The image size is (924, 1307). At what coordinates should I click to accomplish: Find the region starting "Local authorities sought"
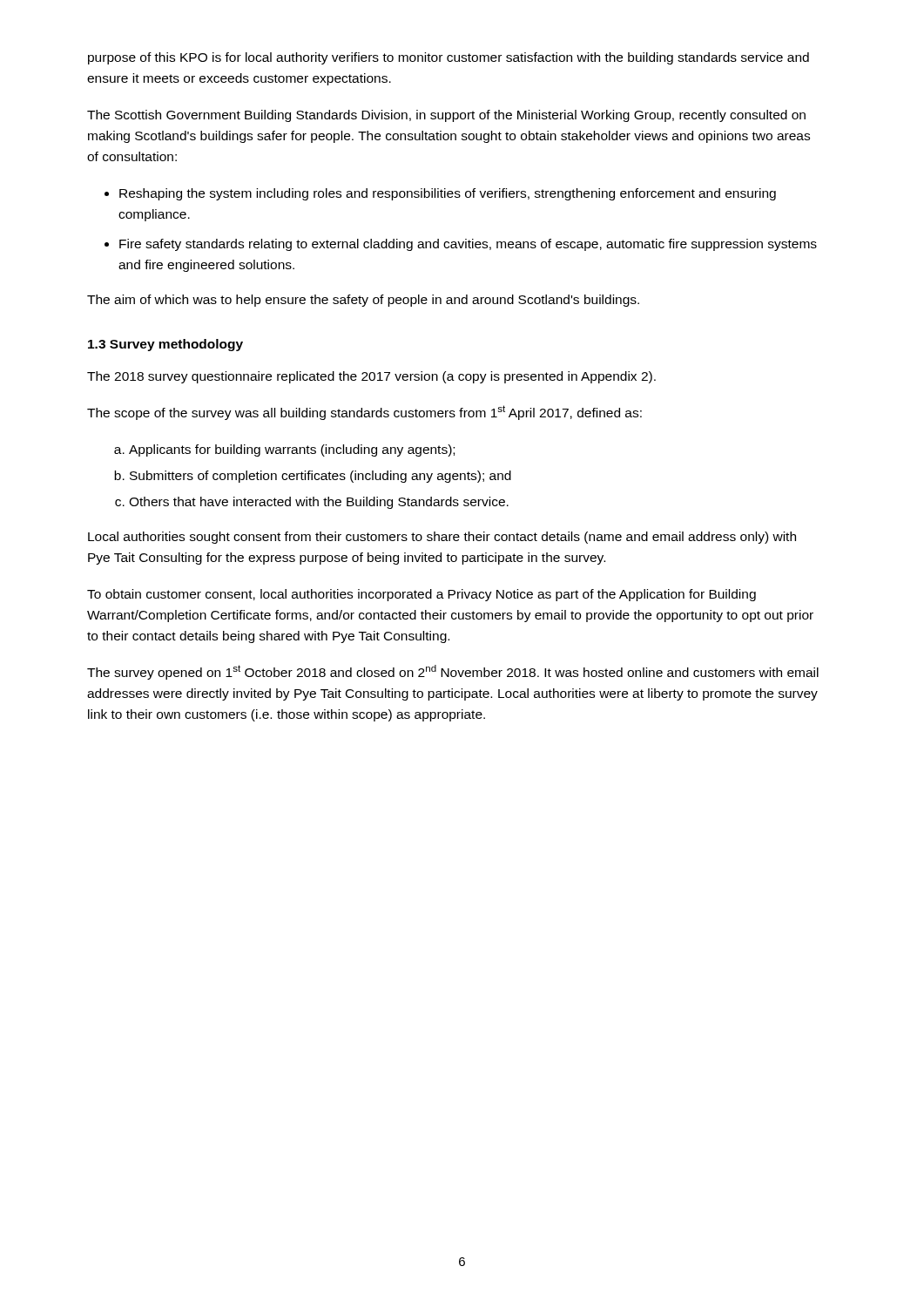point(442,547)
